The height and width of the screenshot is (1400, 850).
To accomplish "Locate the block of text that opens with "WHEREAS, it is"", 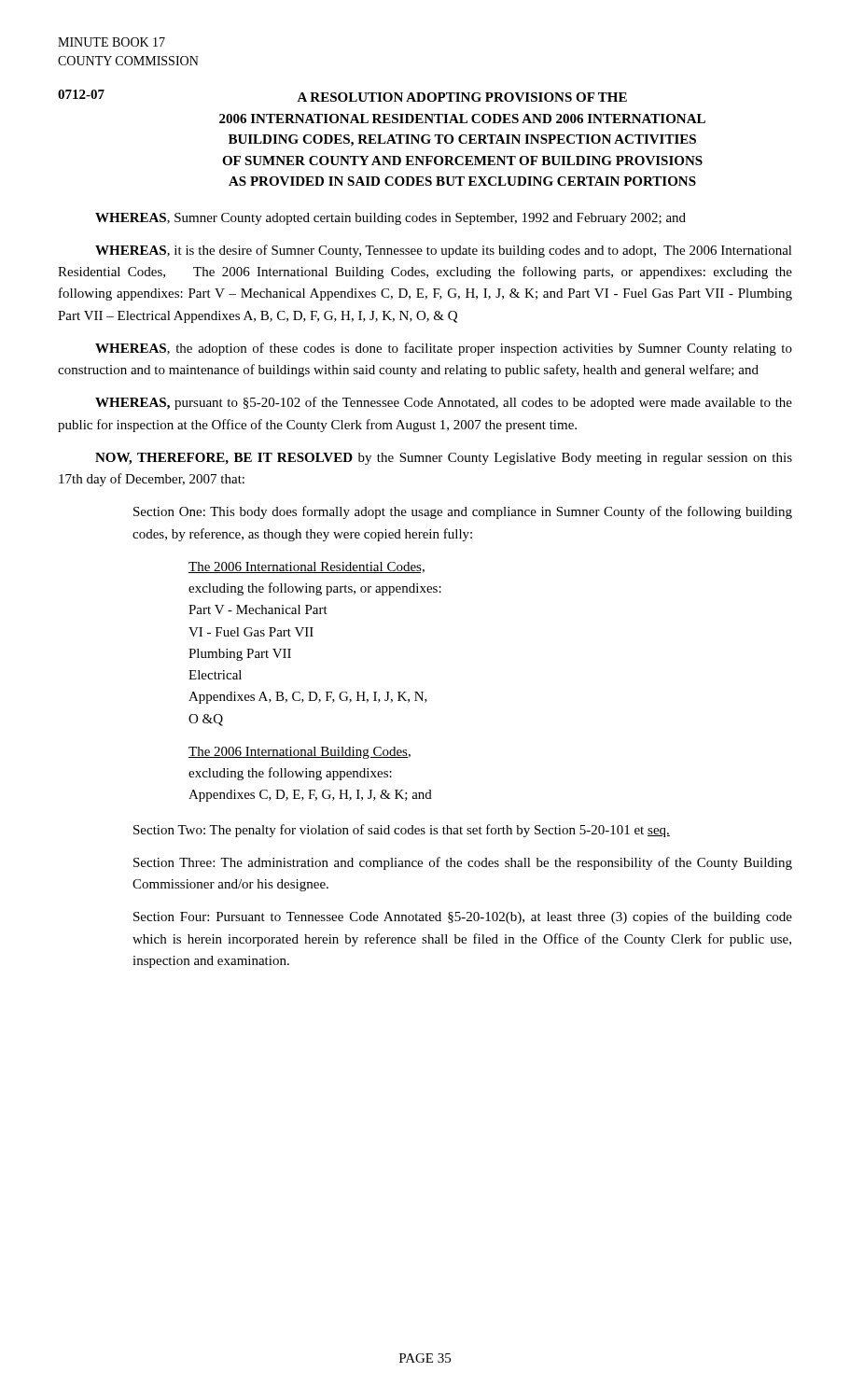I will 425,283.
